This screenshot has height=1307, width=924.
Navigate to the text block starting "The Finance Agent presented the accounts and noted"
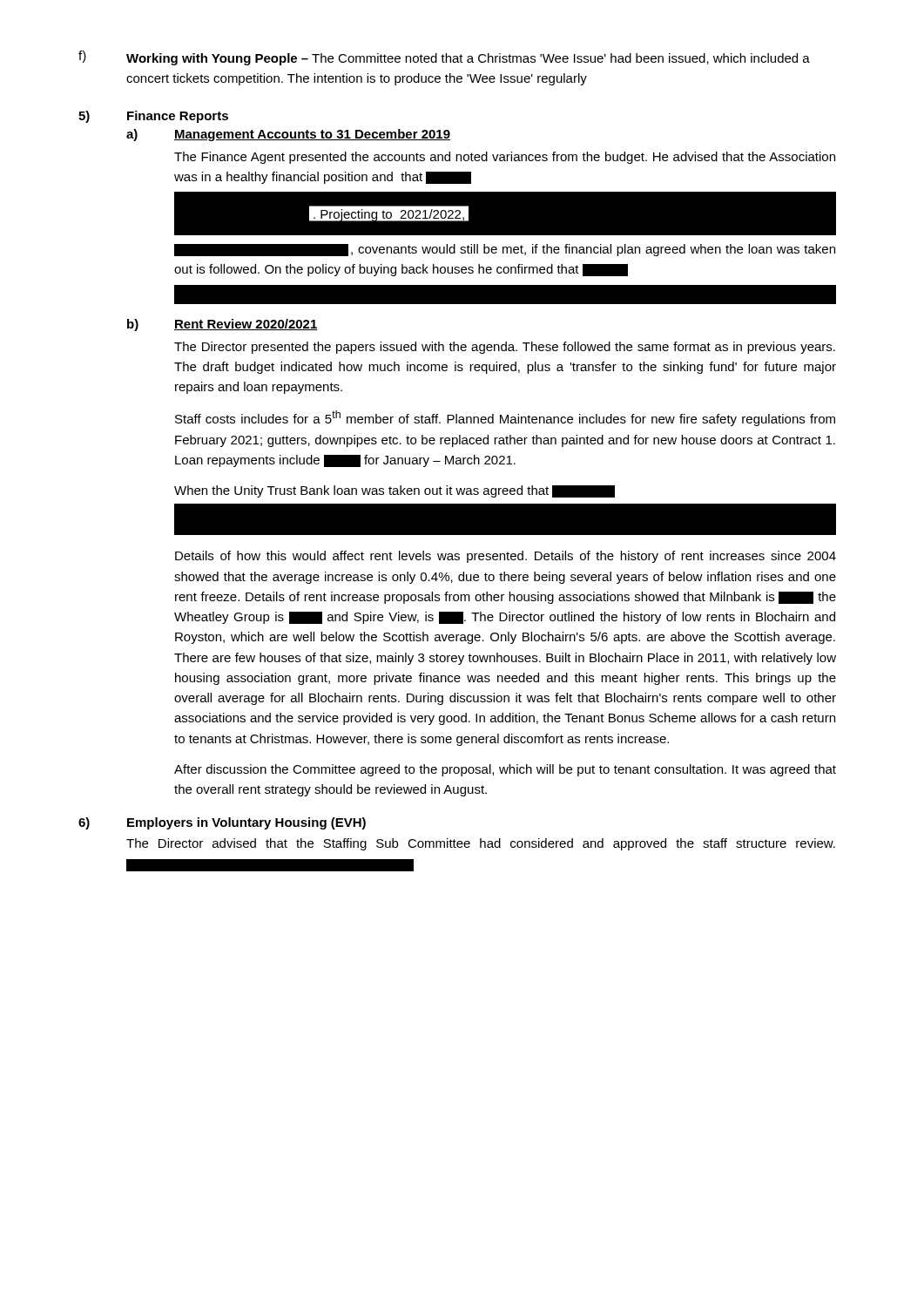505,166
